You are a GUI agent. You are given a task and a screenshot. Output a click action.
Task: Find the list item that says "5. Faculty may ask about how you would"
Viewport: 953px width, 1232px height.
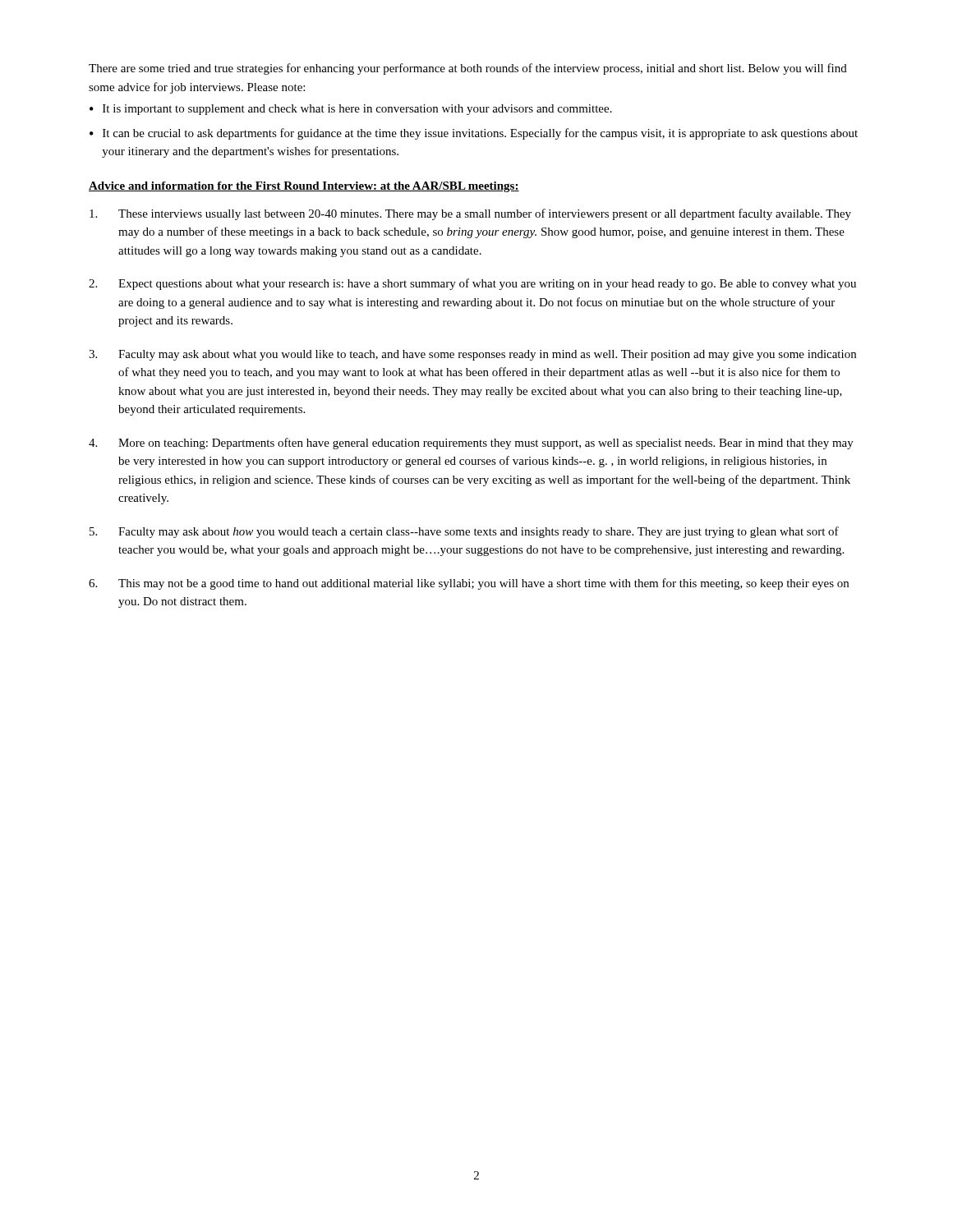pyautogui.click(x=476, y=540)
